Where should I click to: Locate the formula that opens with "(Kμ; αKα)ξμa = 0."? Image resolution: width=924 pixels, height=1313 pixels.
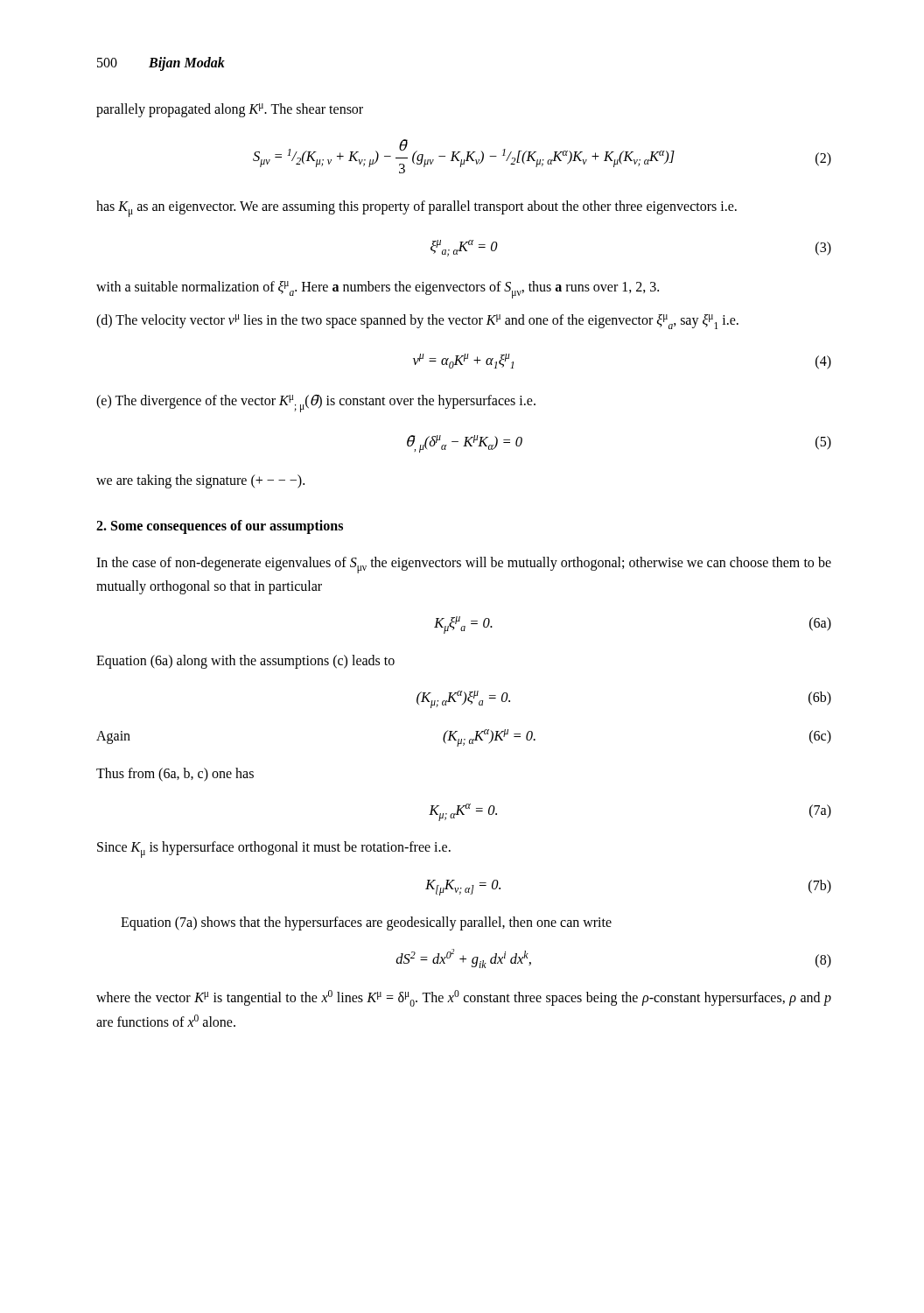pos(465,699)
